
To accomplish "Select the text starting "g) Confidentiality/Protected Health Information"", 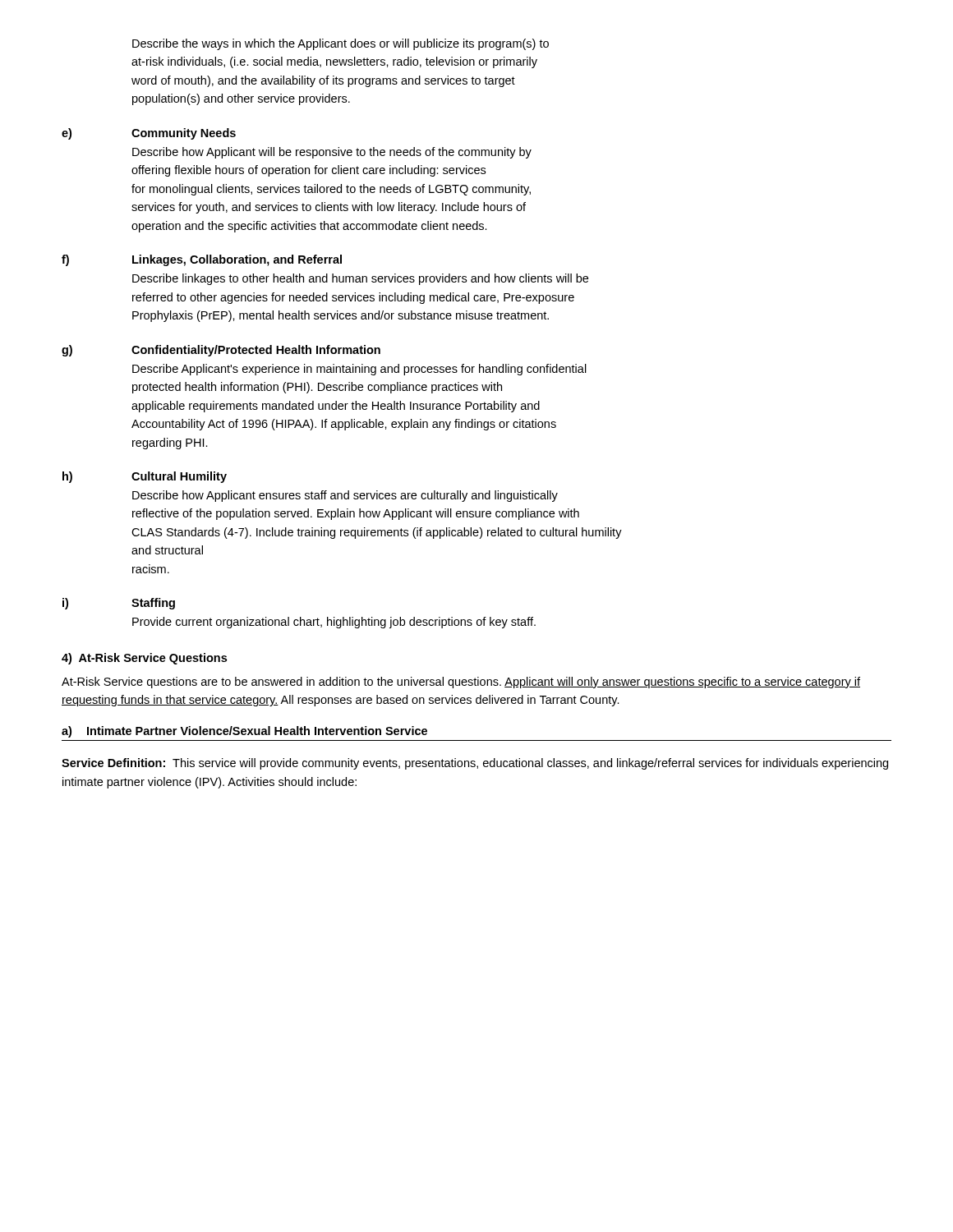I will (x=476, y=397).
